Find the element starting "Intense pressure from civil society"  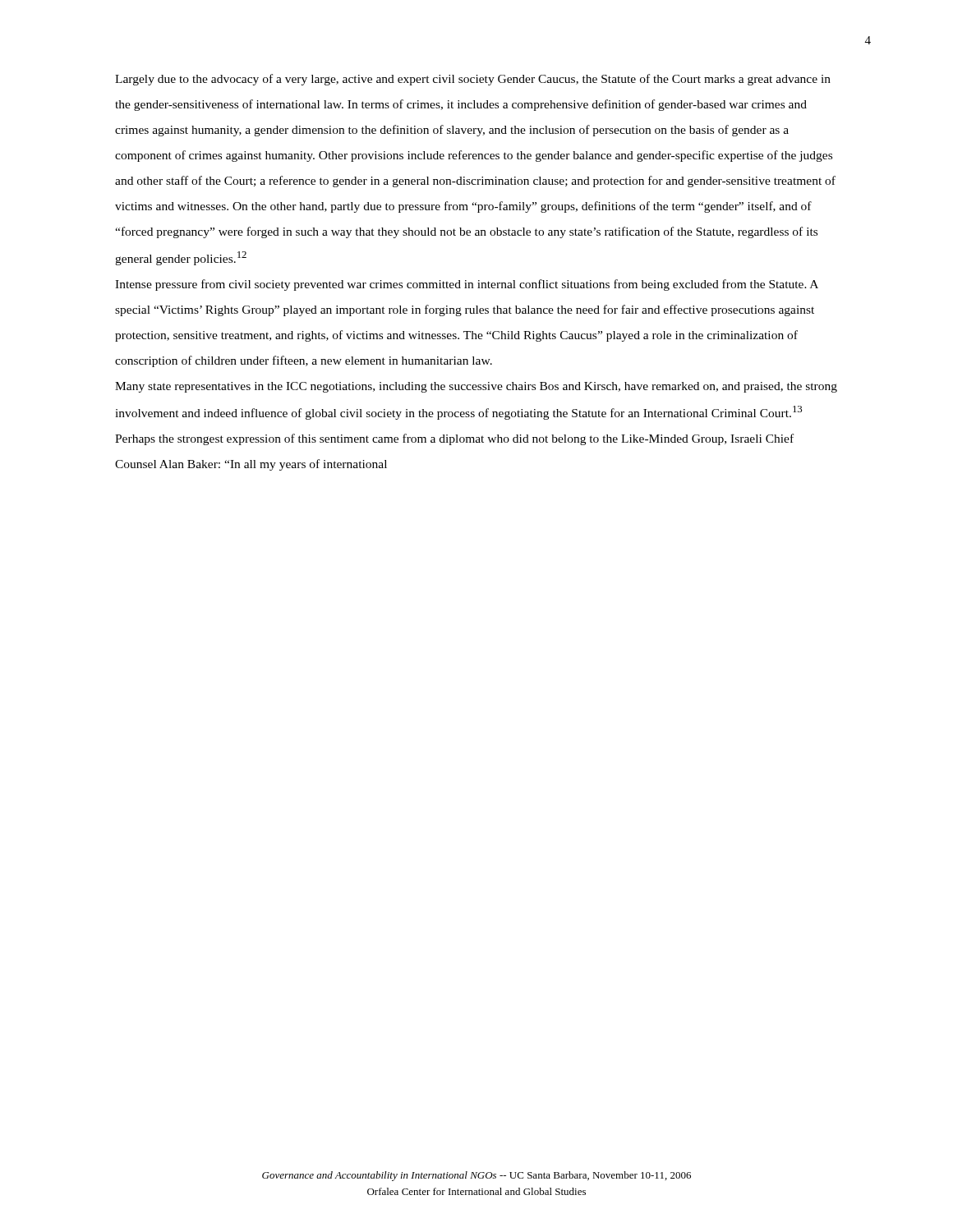click(x=476, y=322)
